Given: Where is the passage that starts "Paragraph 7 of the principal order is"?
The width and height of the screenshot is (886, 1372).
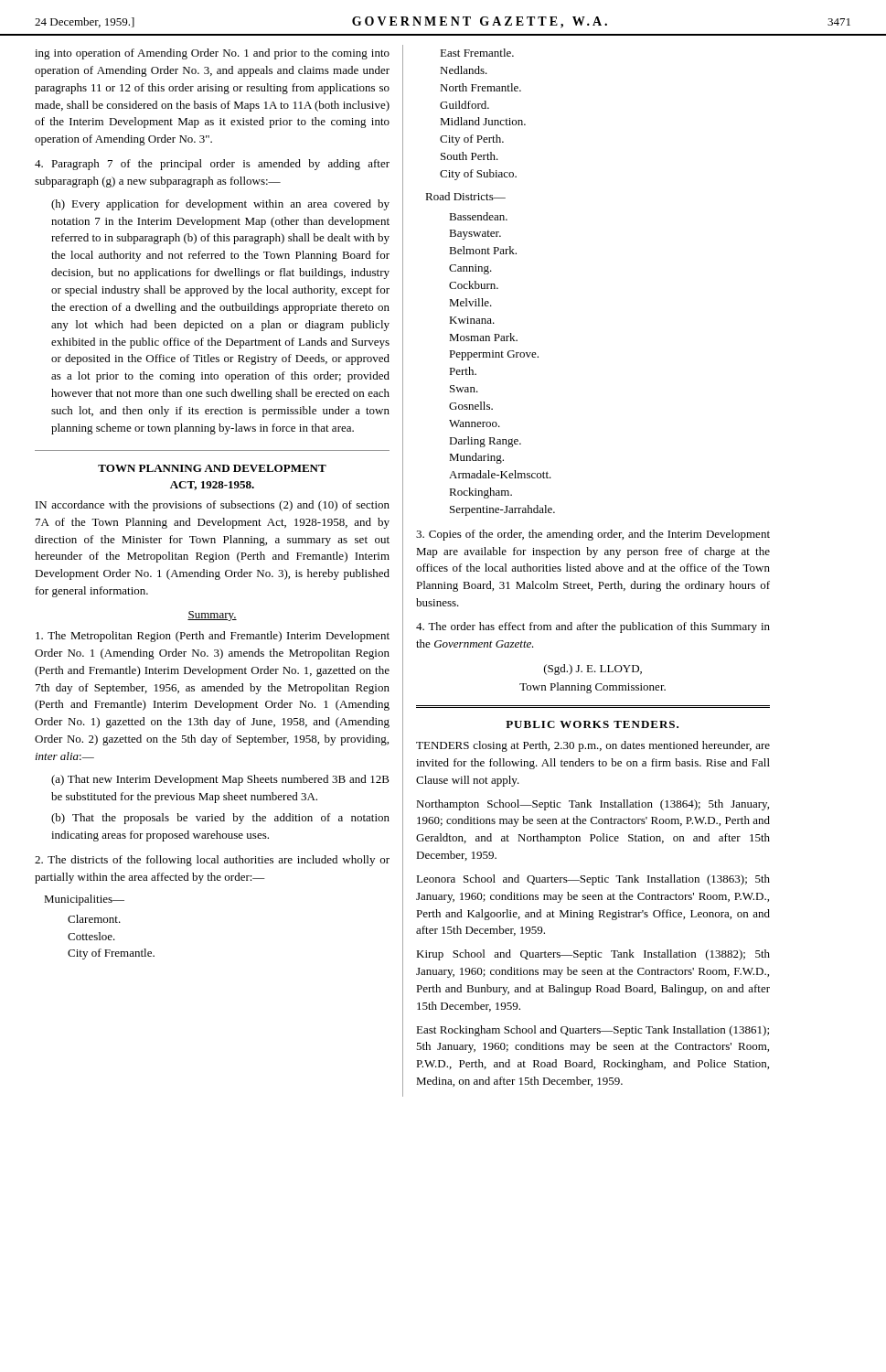Looking at the screenshot, I should 212,173.
